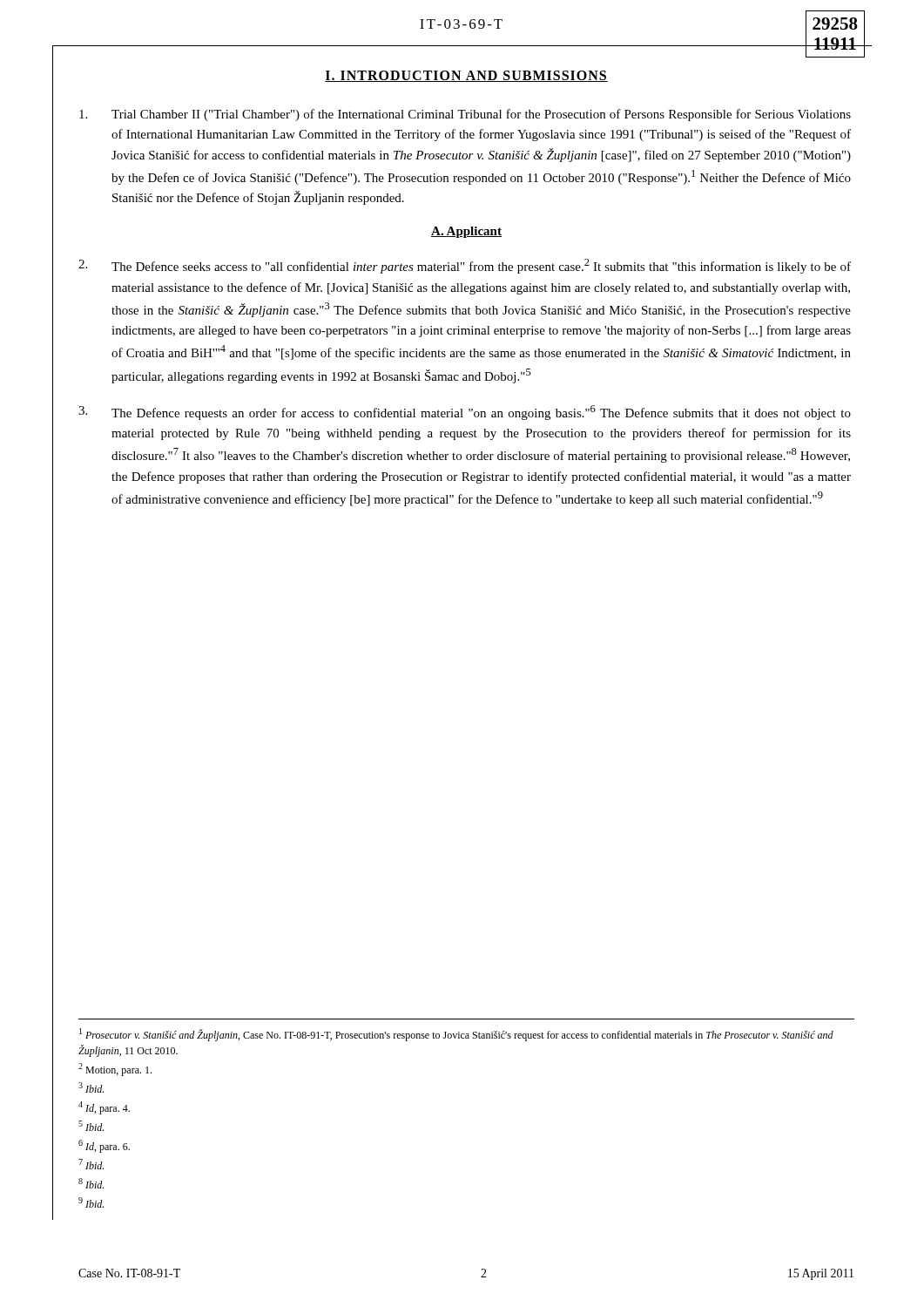Find the region starting "7 Ibid."
Screen dimensions: 1307x924
click(92, 1165)
